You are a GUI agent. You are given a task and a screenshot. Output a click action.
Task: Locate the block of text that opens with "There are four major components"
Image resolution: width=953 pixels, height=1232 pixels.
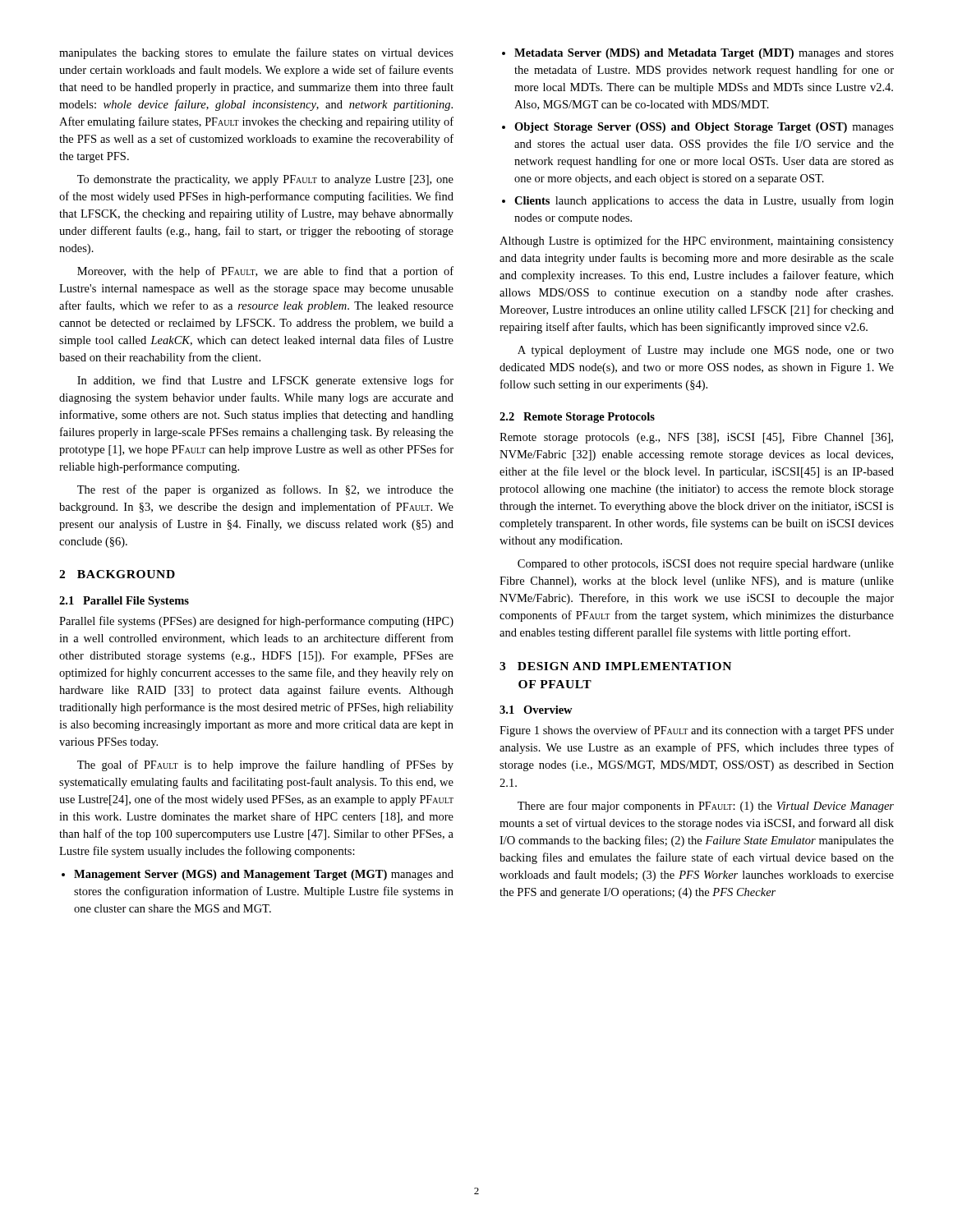(x=697, y=849)
